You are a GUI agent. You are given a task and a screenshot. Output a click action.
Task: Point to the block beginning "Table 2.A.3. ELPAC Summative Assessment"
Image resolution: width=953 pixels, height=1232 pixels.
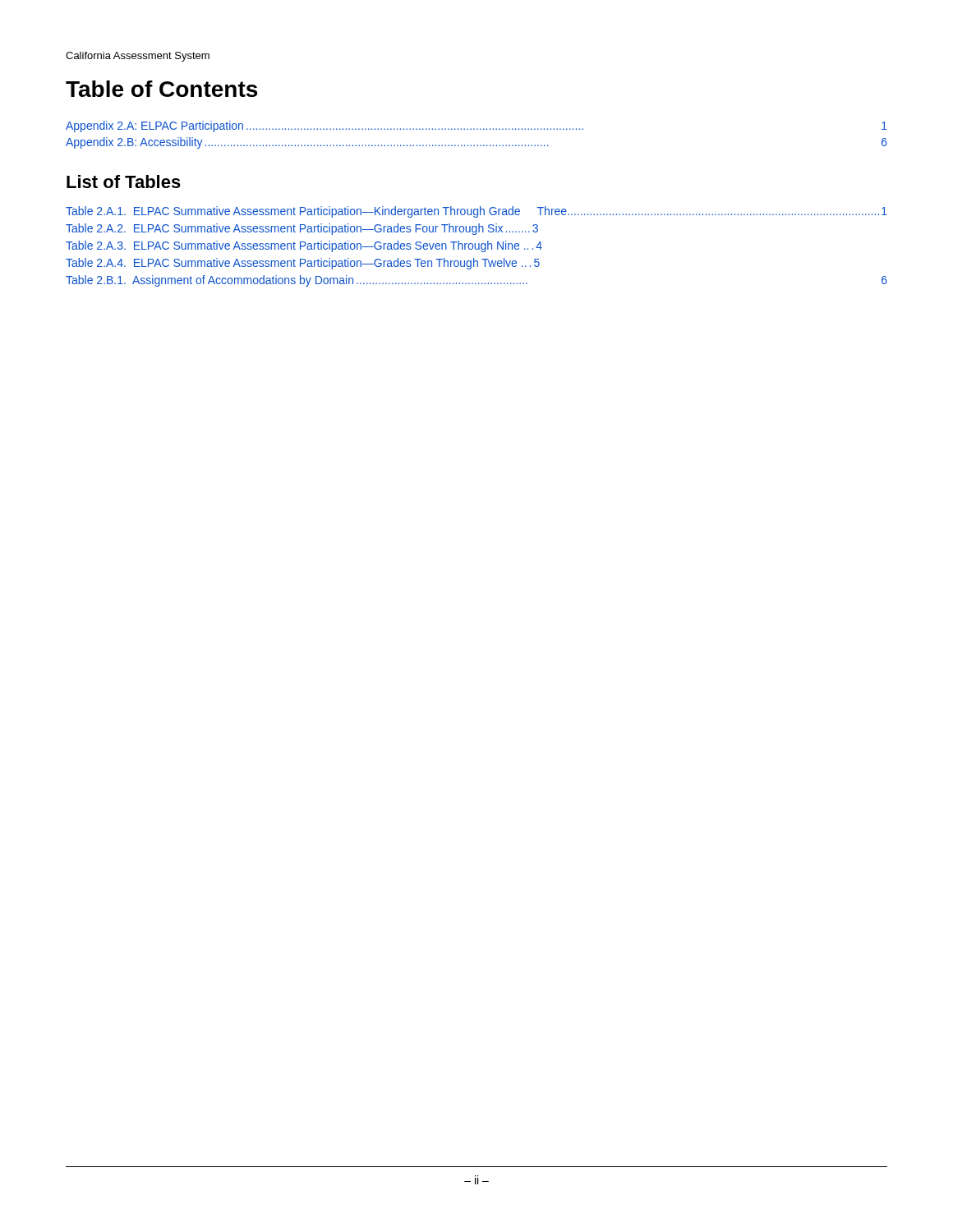(476, 246)
